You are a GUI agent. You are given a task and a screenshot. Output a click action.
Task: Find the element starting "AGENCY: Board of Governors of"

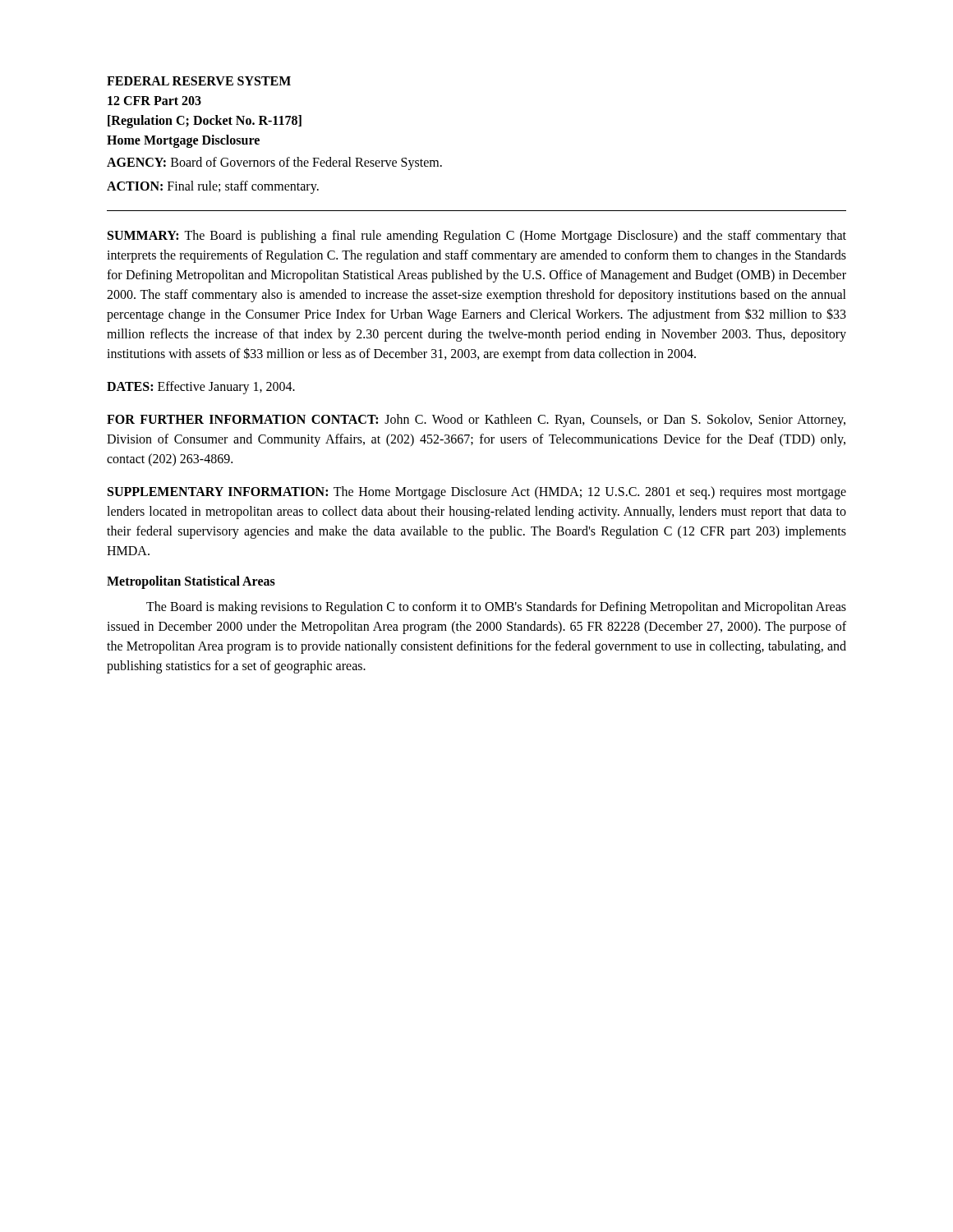[275, 162]
